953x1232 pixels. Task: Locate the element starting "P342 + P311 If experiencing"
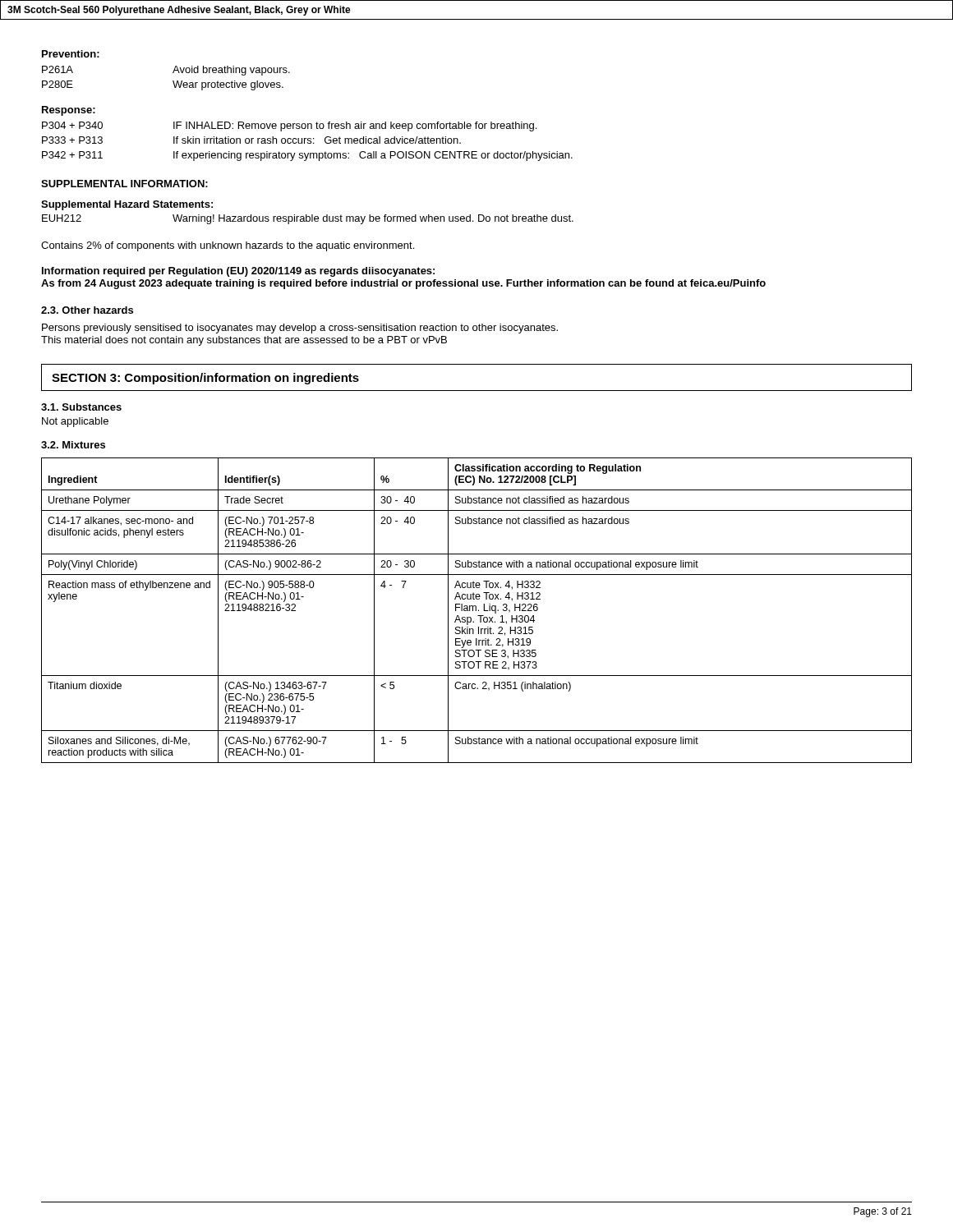coord(307,155)
